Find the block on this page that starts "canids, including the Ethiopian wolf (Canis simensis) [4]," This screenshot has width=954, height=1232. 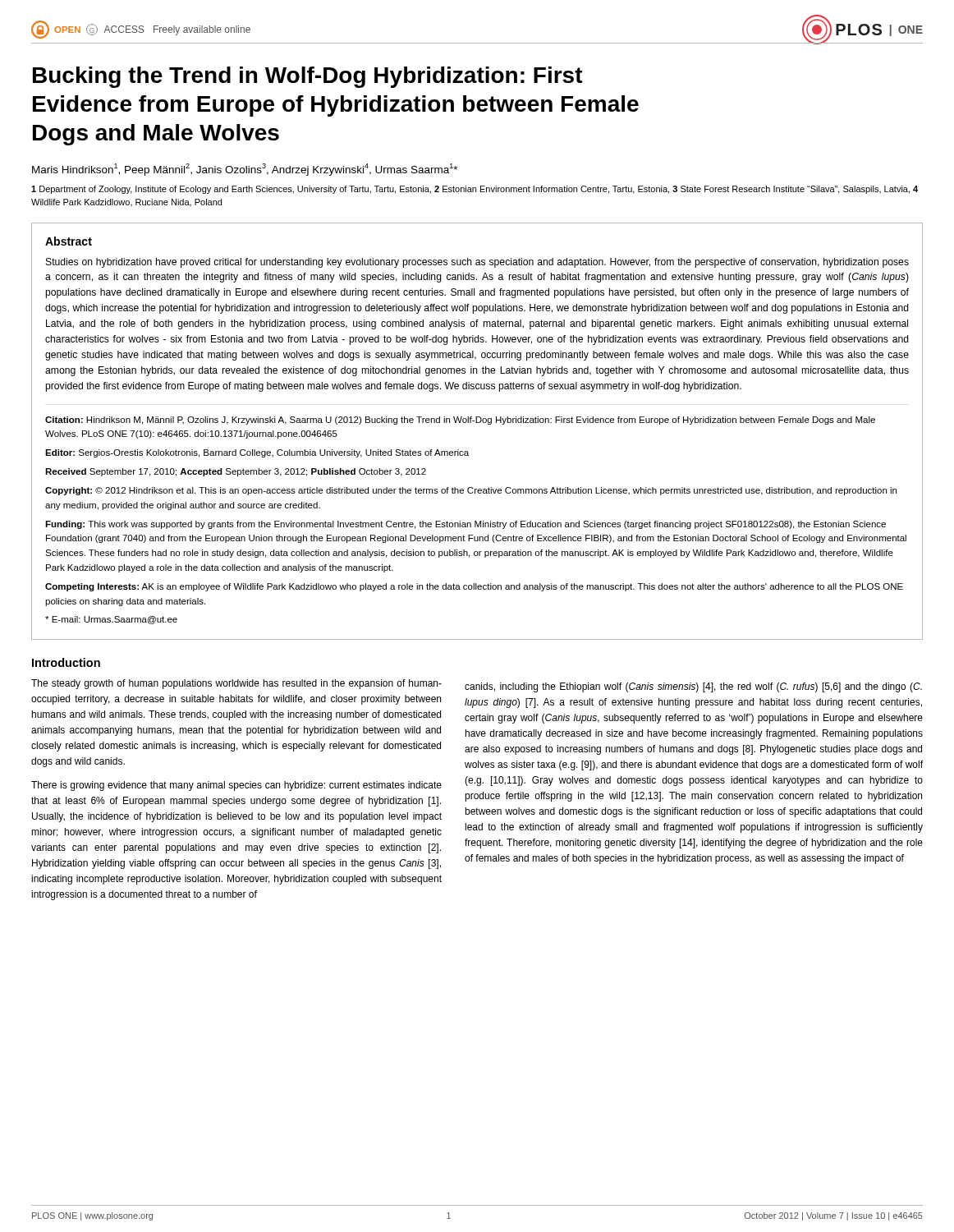(x=694, y=772)
